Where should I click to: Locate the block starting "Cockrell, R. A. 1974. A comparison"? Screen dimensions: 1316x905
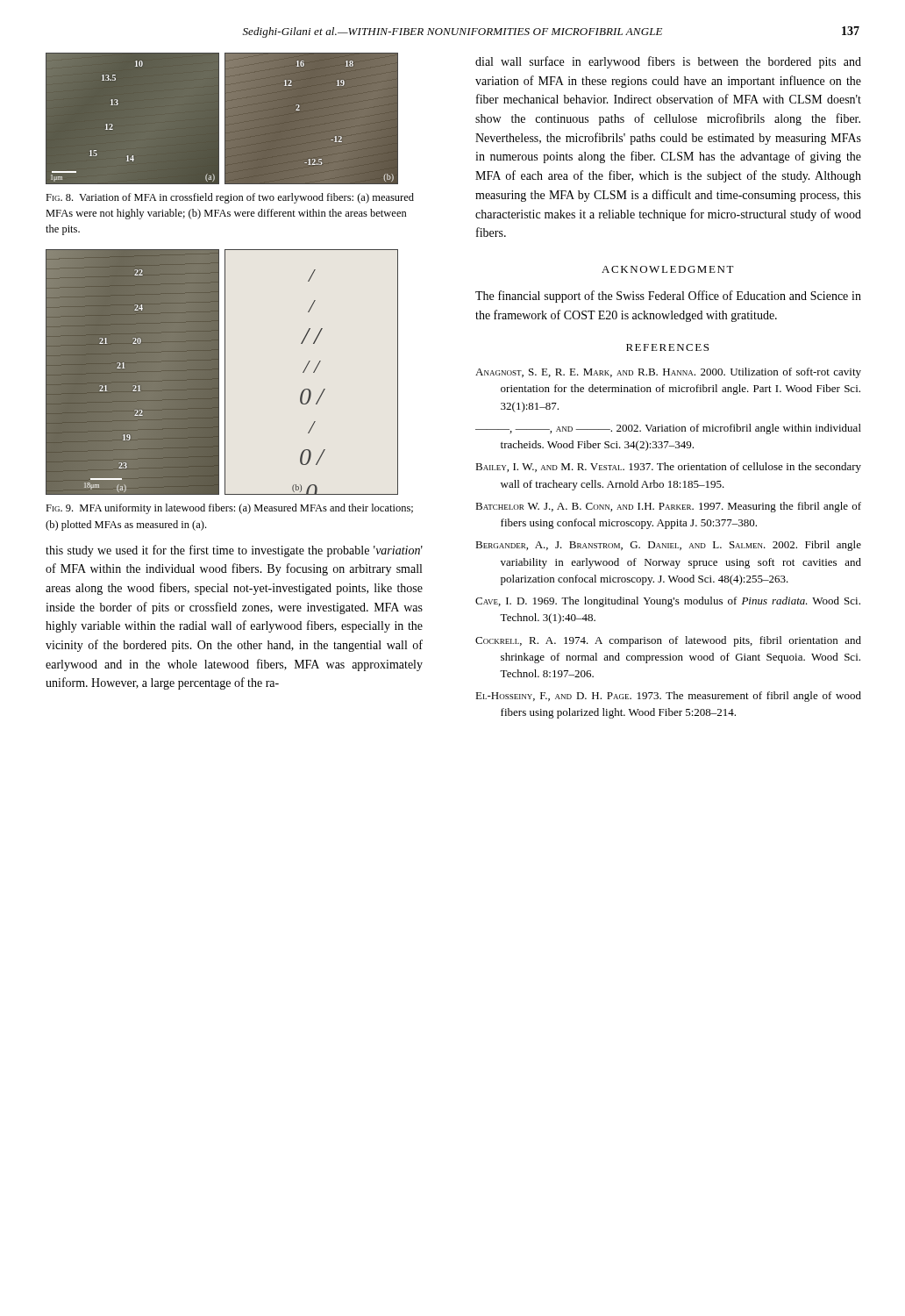(x=668, y=656)
